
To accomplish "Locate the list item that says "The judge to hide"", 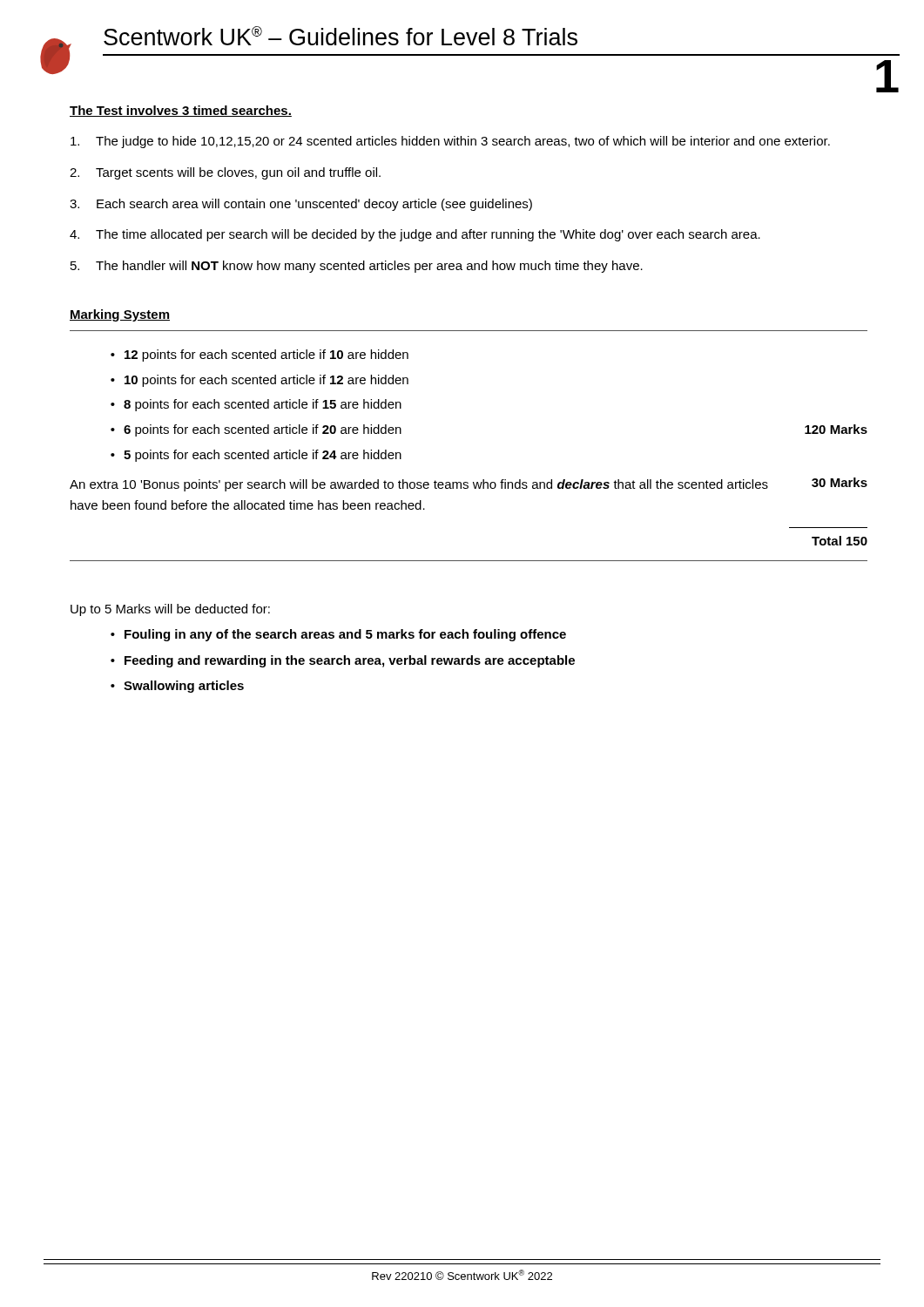I will 450,141.
